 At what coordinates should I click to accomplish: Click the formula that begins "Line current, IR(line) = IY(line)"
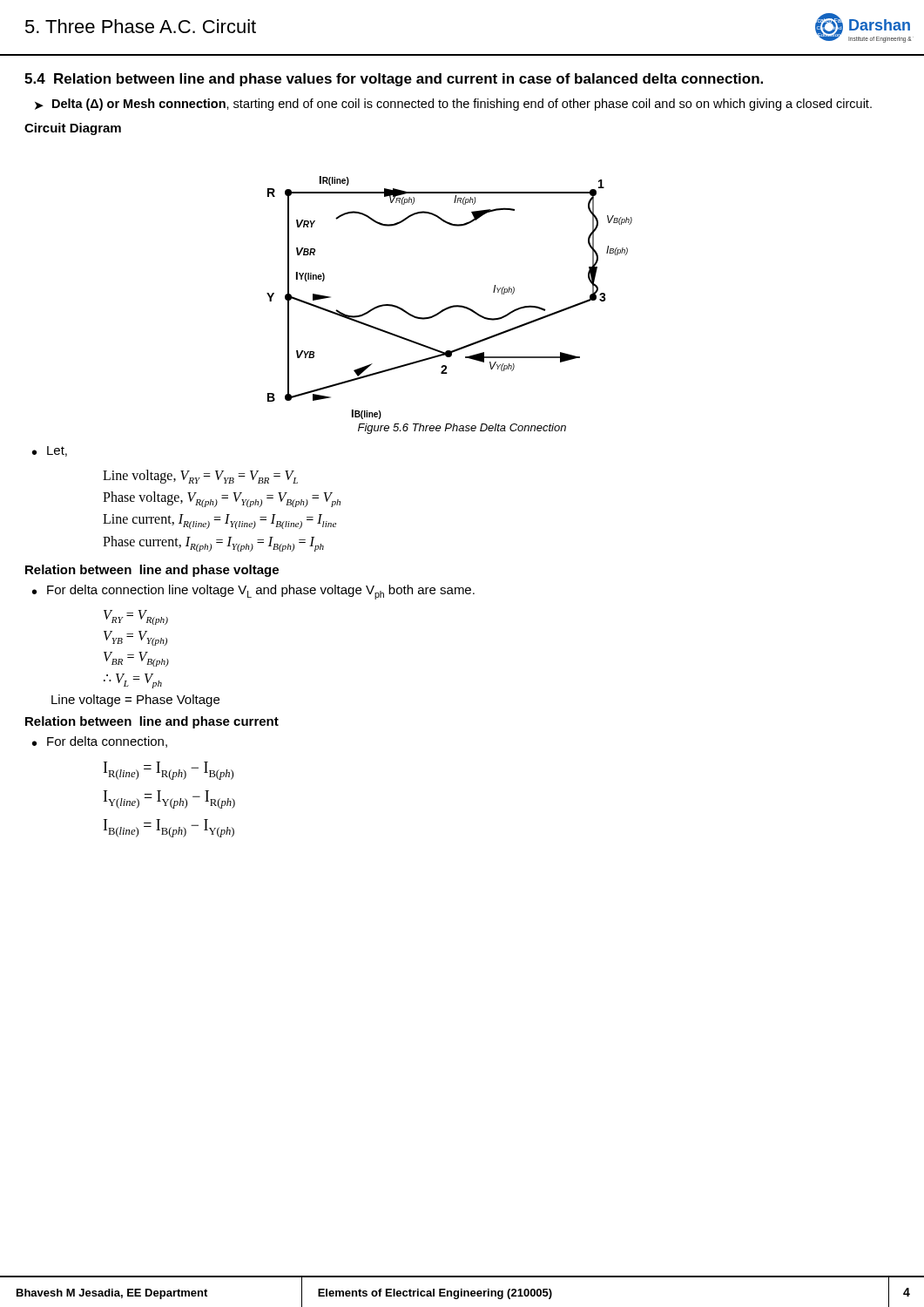click(220, 521)
